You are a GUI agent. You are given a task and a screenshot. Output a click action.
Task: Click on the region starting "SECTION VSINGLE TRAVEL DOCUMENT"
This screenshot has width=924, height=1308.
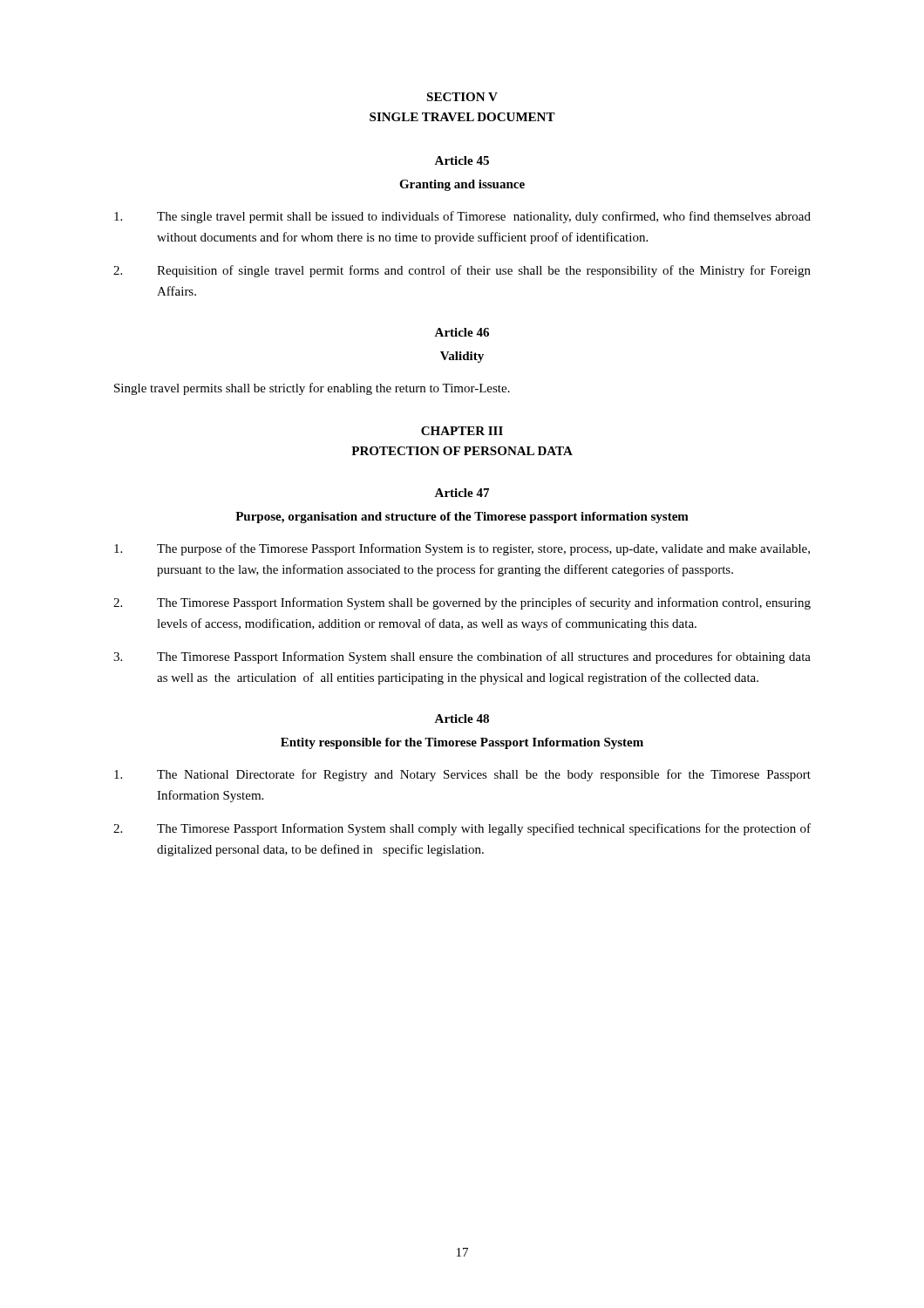click(x=462, y=107)
